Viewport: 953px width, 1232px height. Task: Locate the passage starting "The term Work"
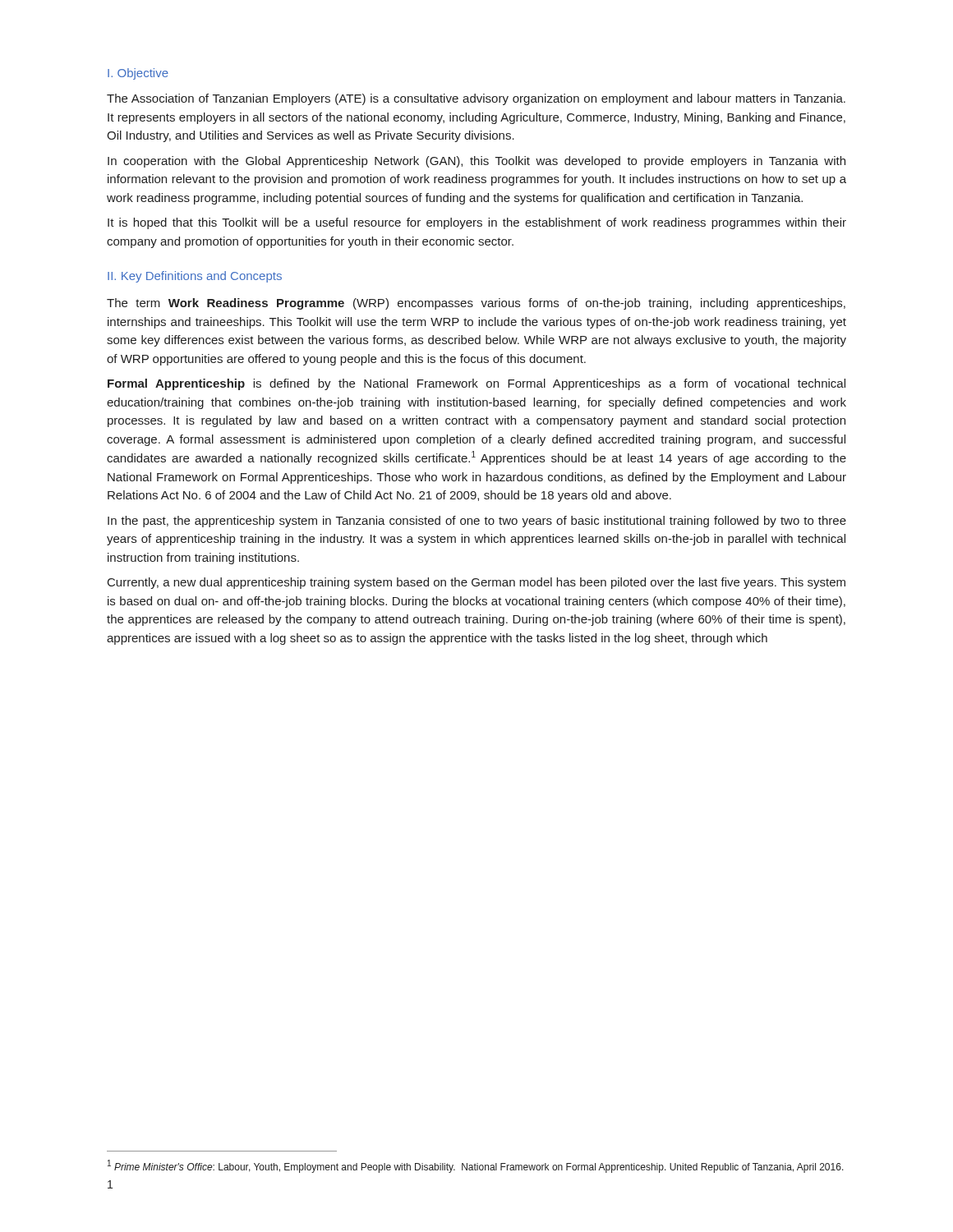[476, 330]
